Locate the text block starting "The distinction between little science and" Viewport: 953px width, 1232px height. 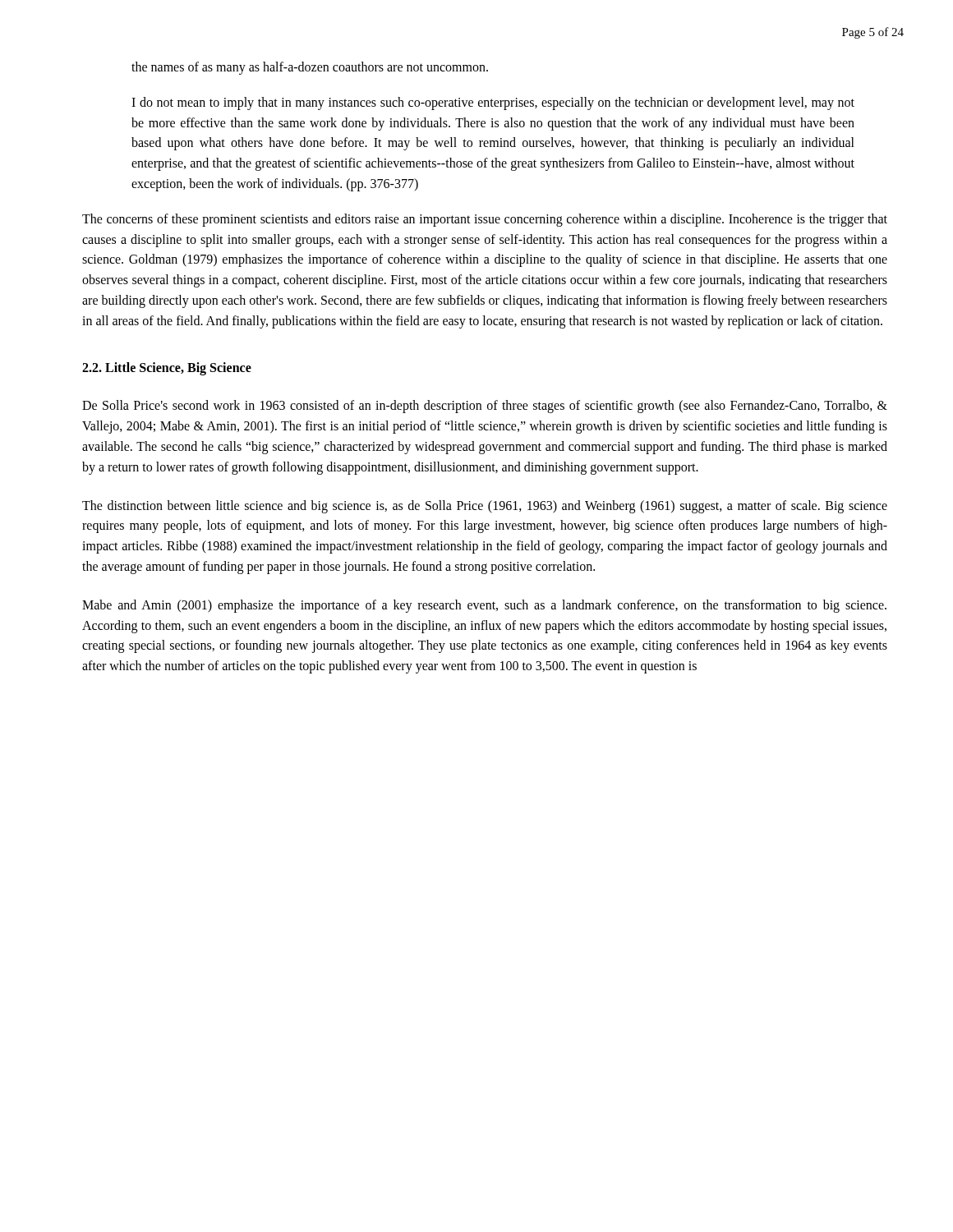click(x=485, y=536)
